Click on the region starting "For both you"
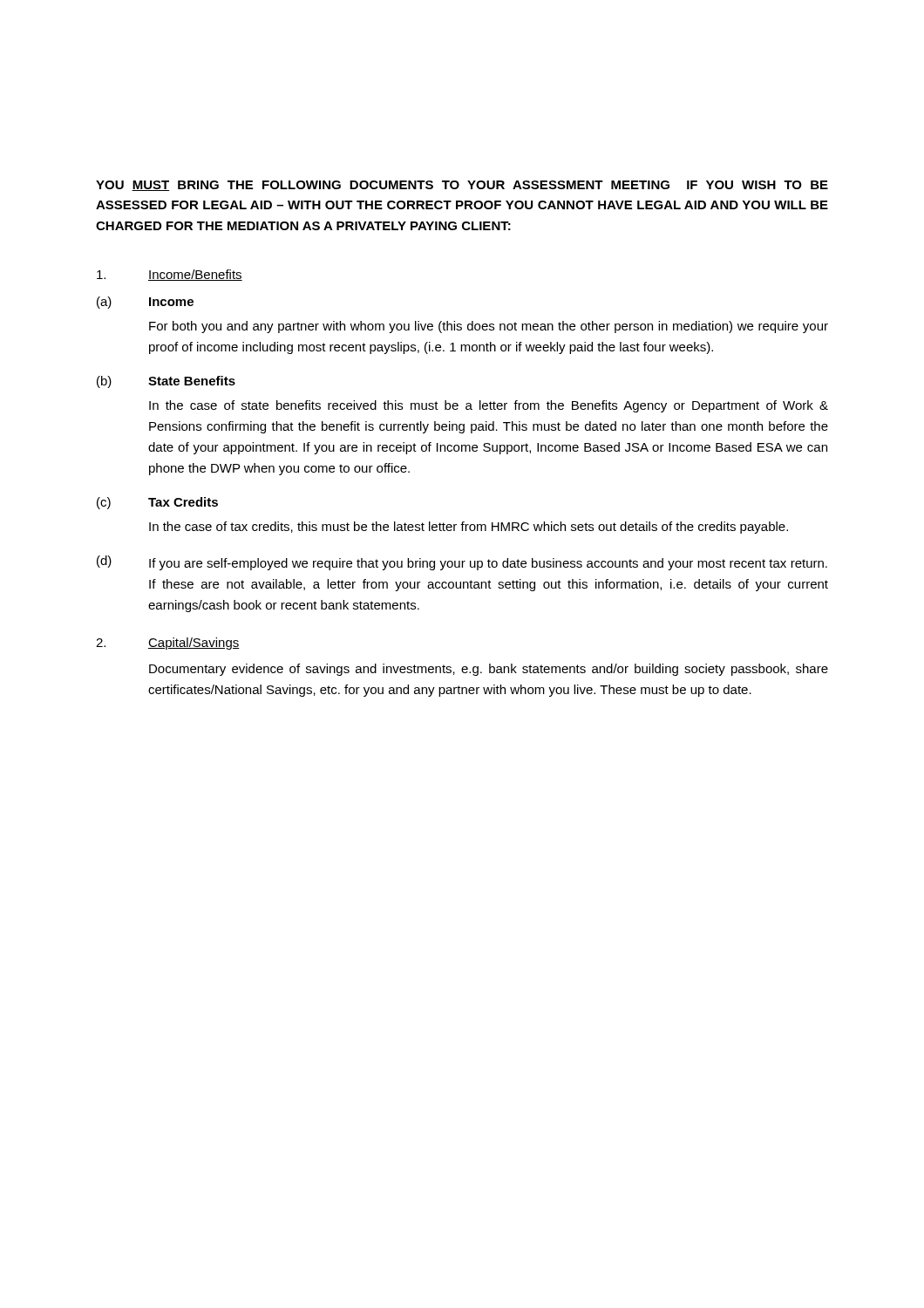 (x=488, y=336)
